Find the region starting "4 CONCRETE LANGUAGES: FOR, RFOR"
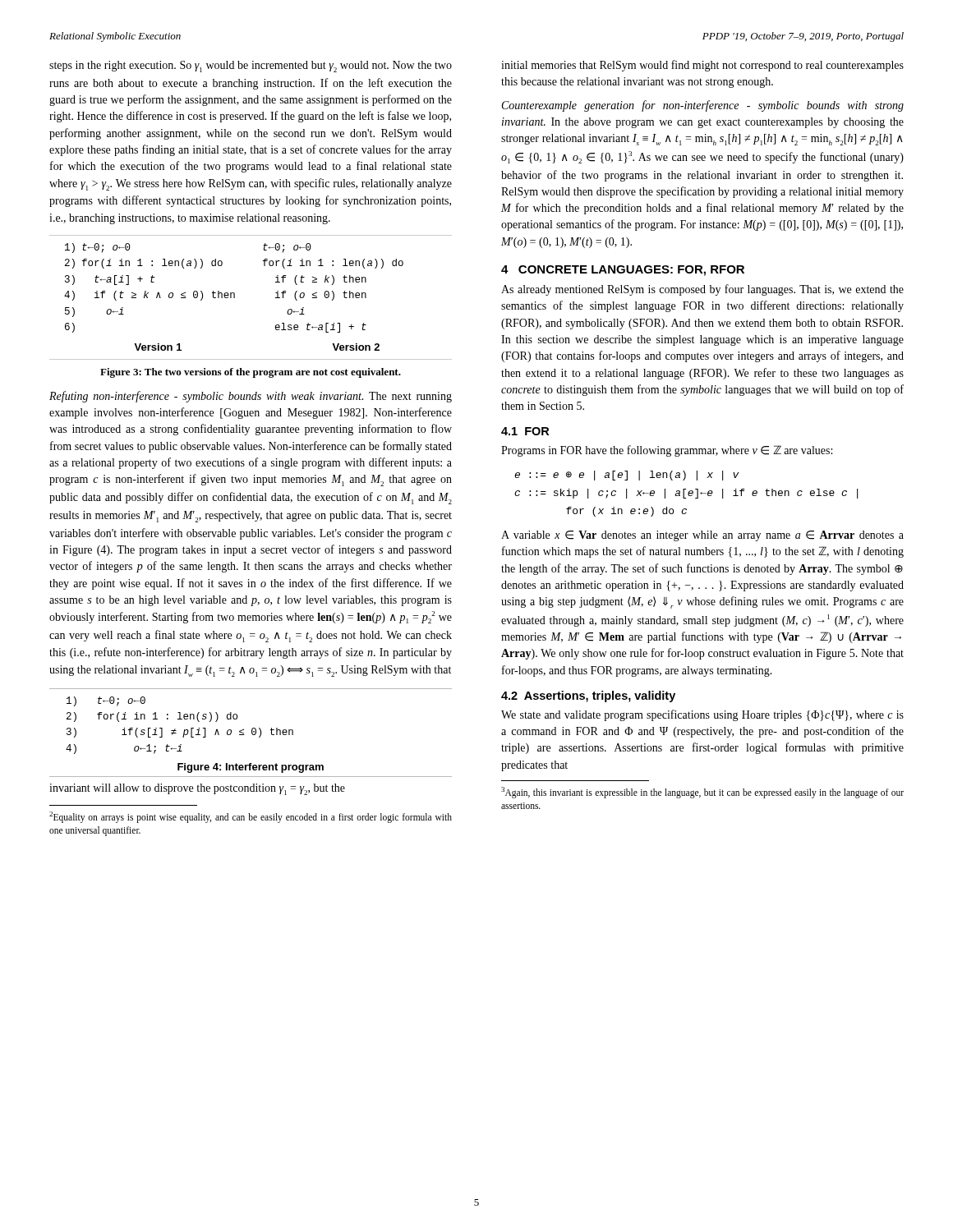The width and height of the screenshot is (953, 1232). (x=623, y=269)
